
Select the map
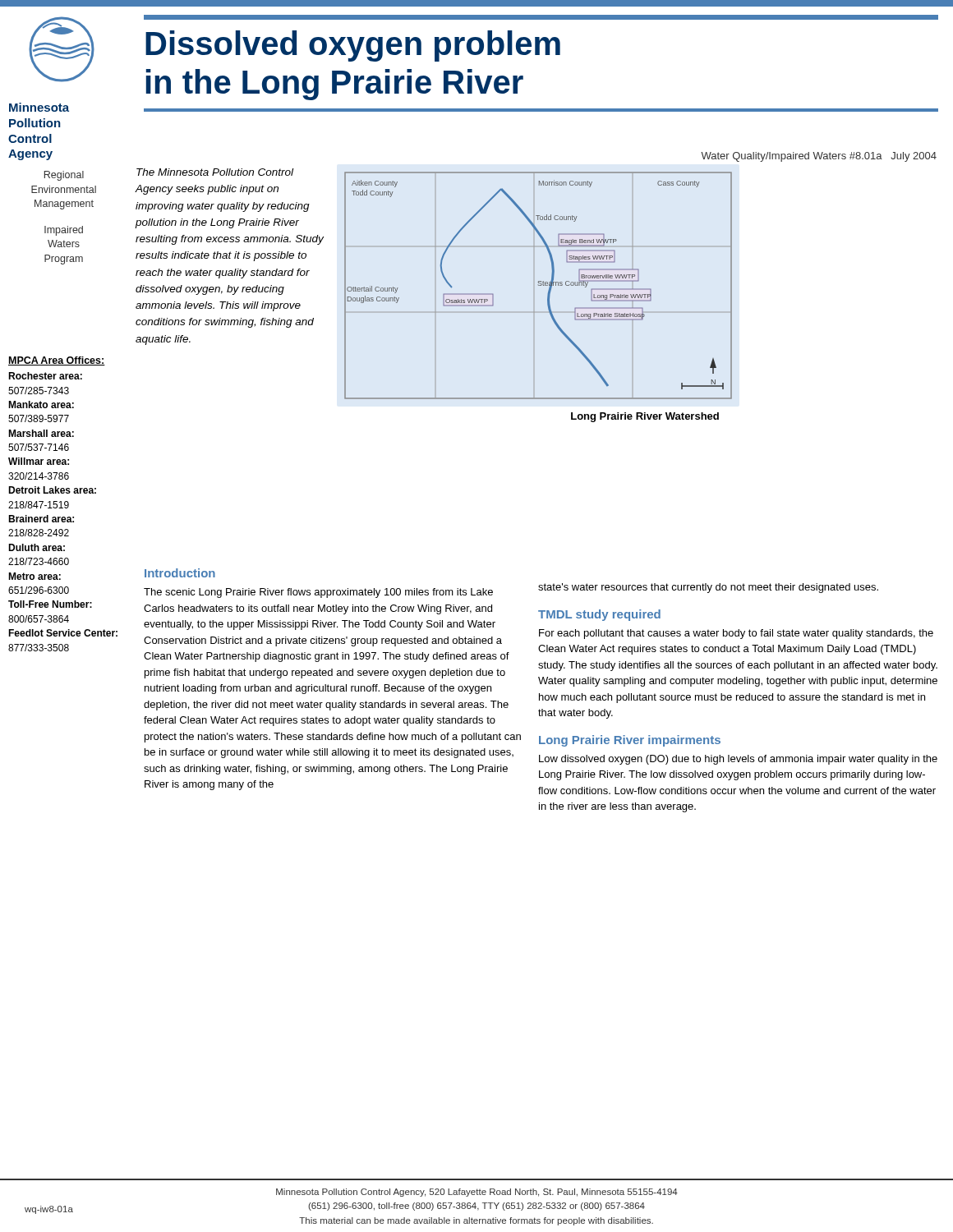tap(645, 285)
